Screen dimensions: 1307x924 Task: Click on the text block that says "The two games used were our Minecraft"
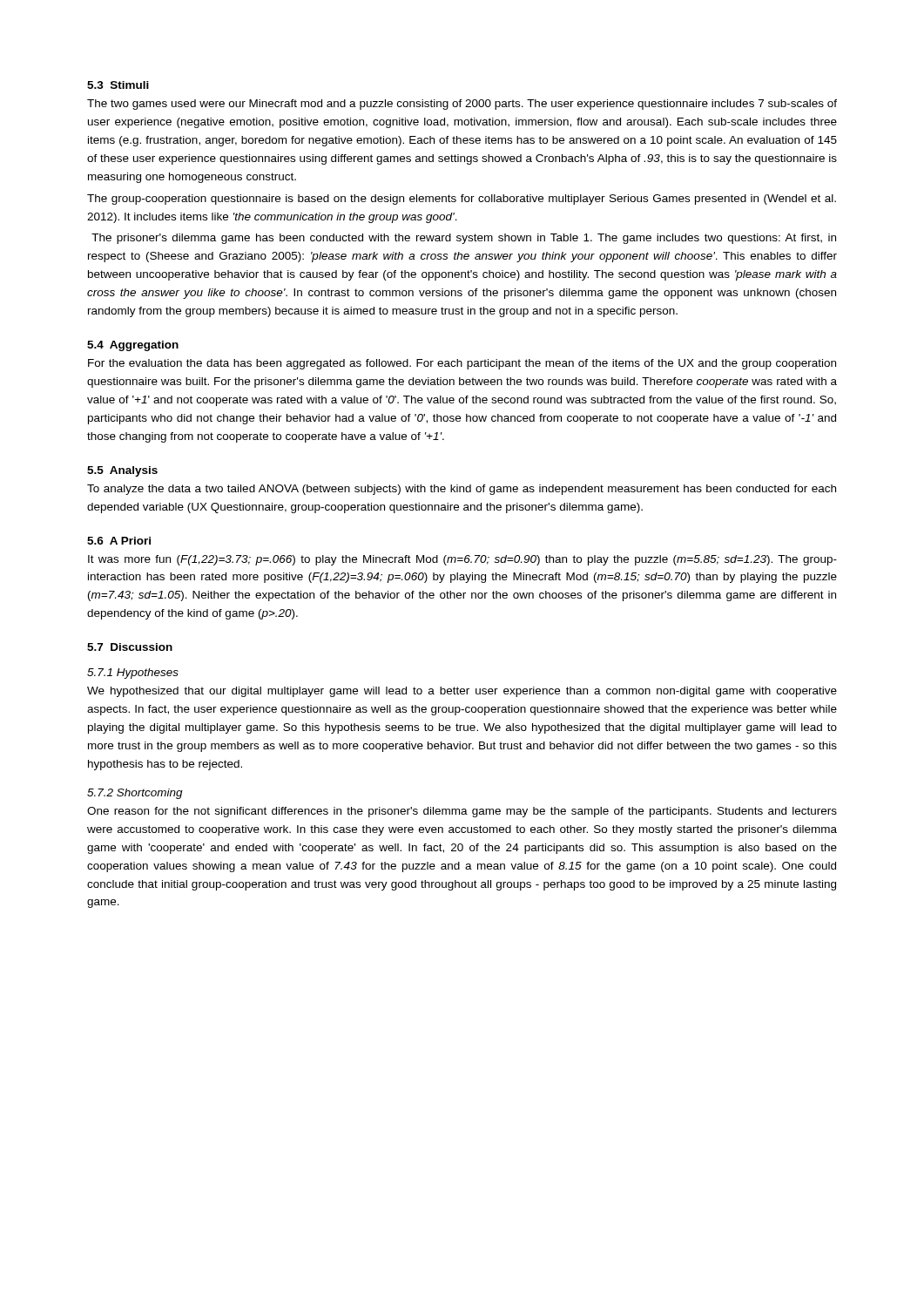coord(462,140)
